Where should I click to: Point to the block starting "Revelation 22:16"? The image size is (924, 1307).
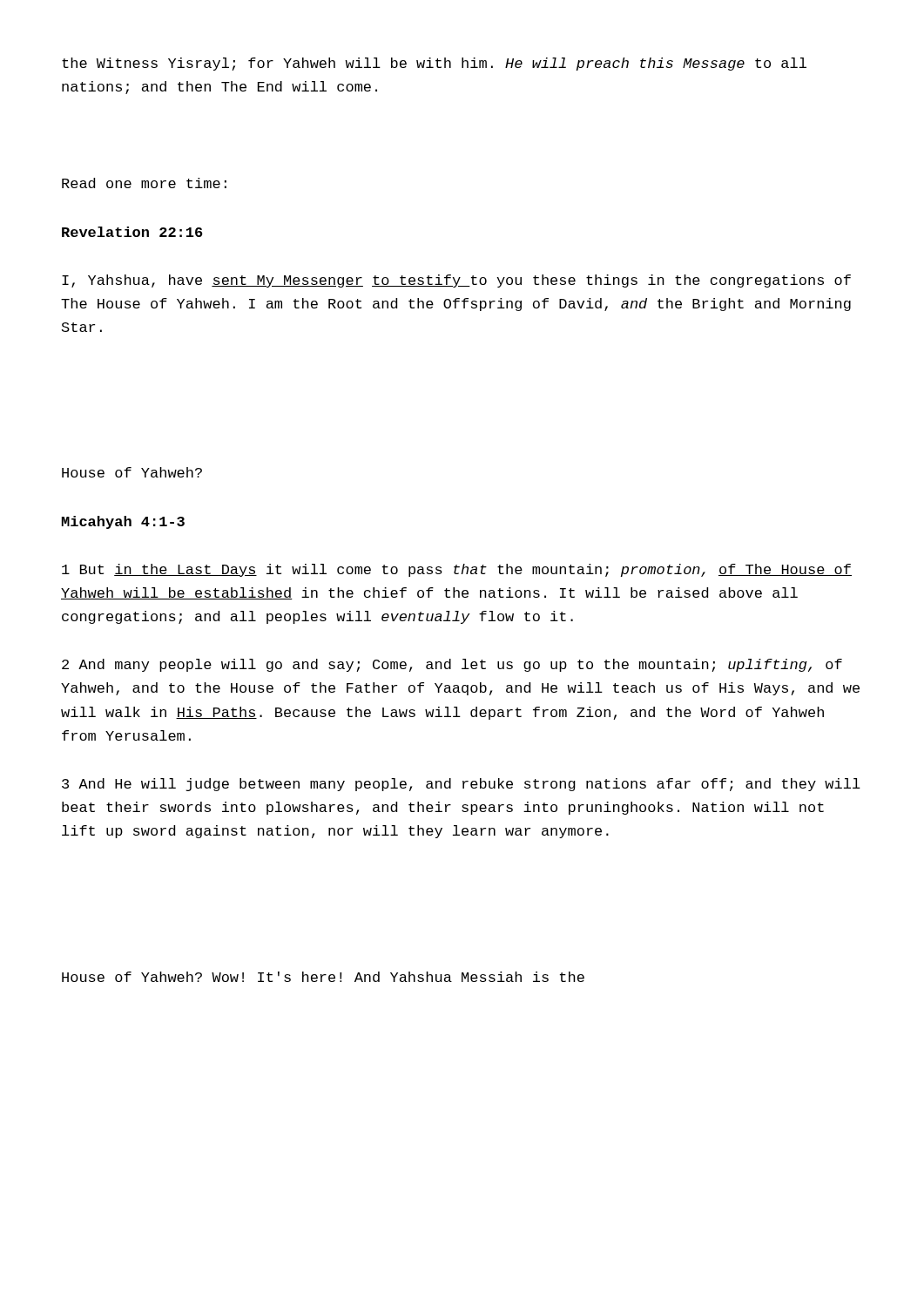tap(132, 233)
